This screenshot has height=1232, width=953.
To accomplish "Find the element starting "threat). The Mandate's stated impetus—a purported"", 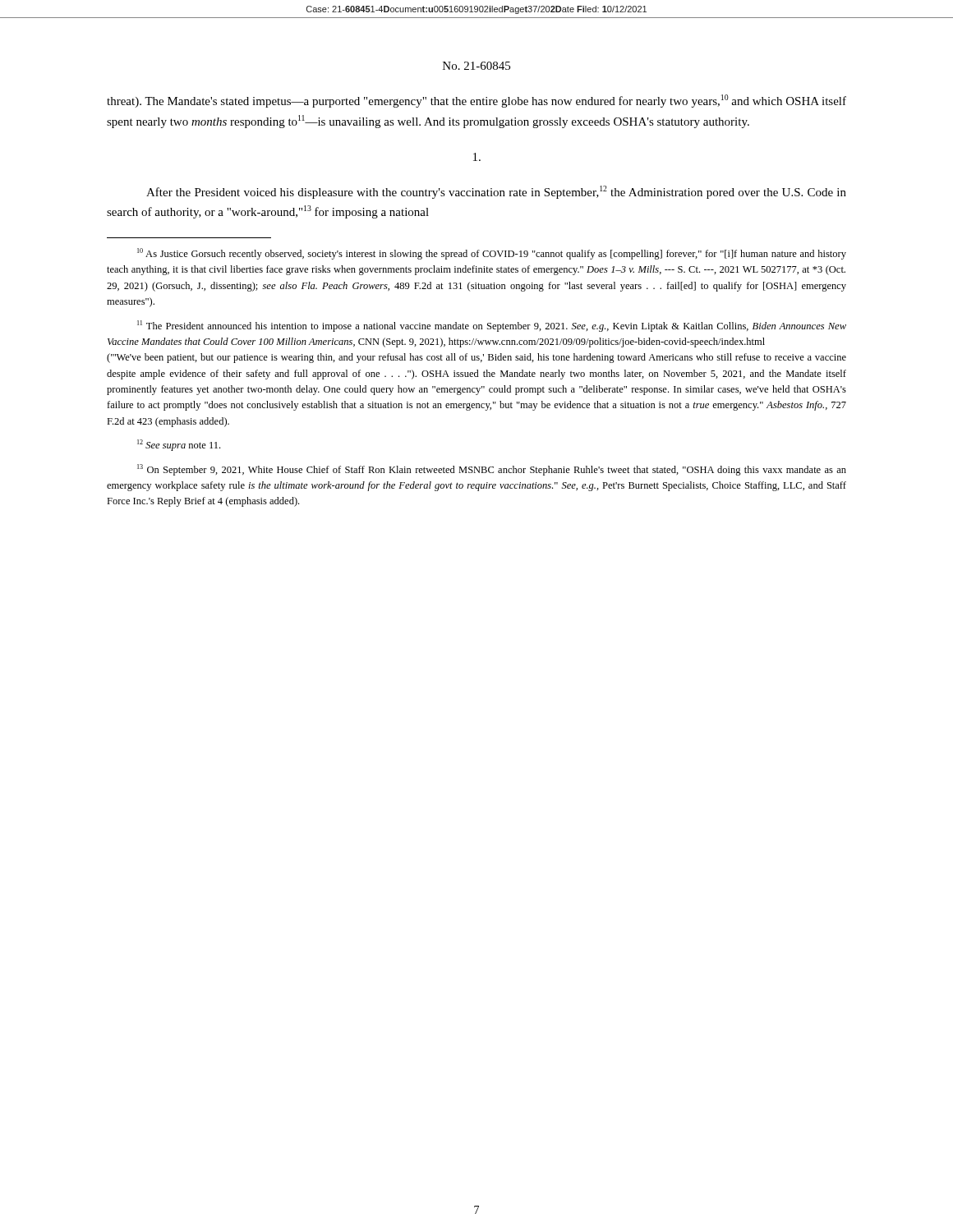I will (476, 110).
